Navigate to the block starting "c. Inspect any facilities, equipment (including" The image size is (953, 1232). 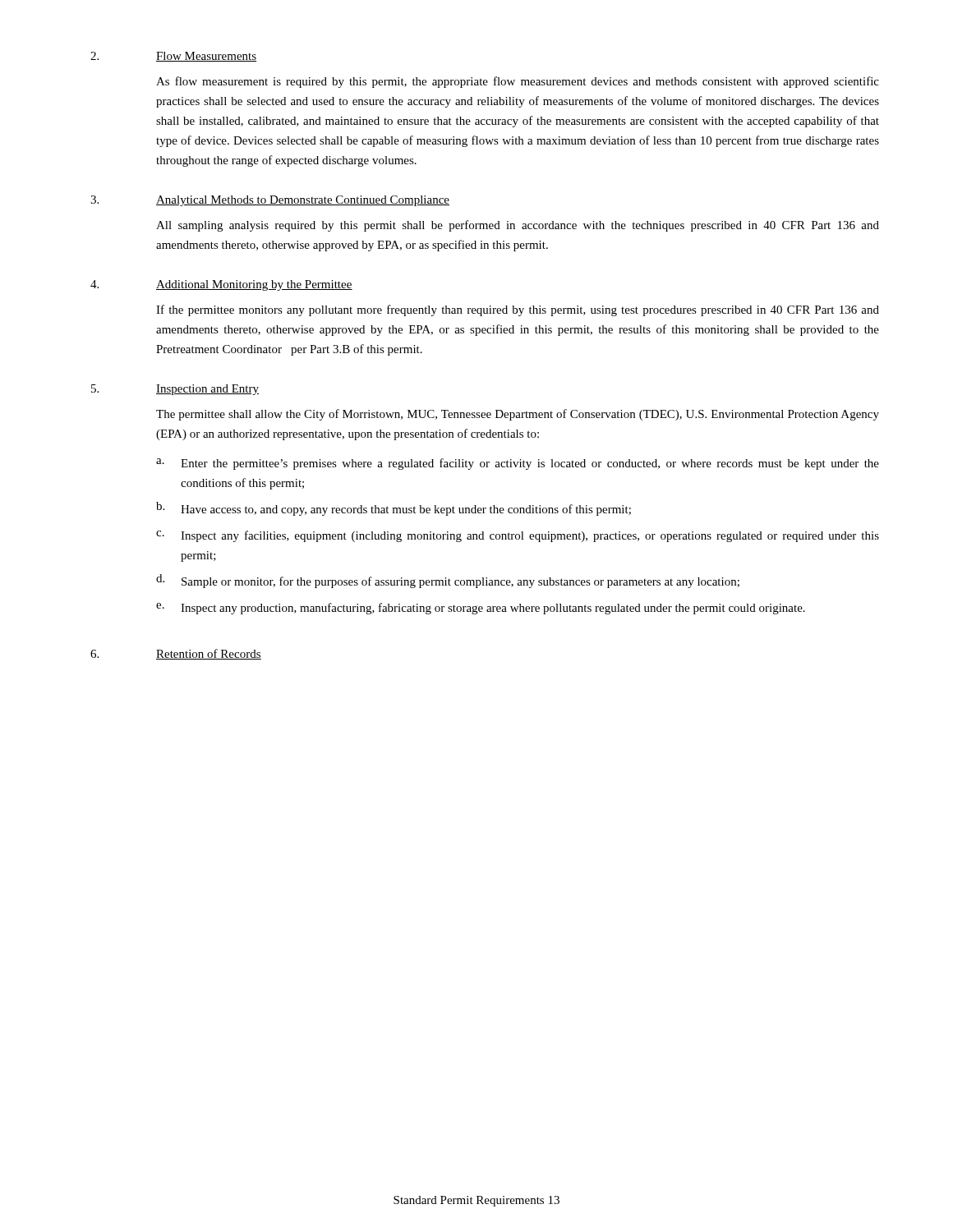(518, 545)
